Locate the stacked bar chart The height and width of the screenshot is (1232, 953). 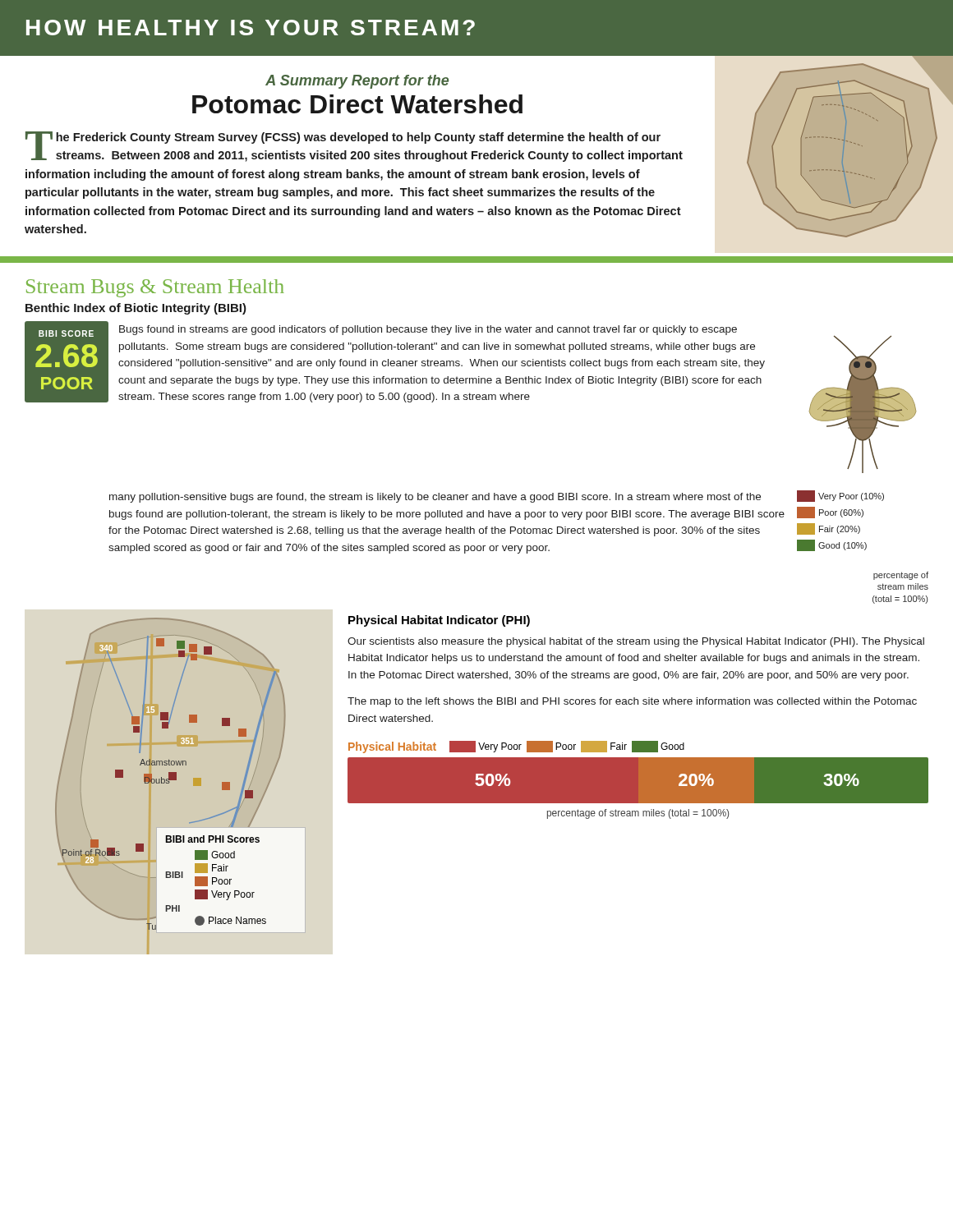pos(638,780)
